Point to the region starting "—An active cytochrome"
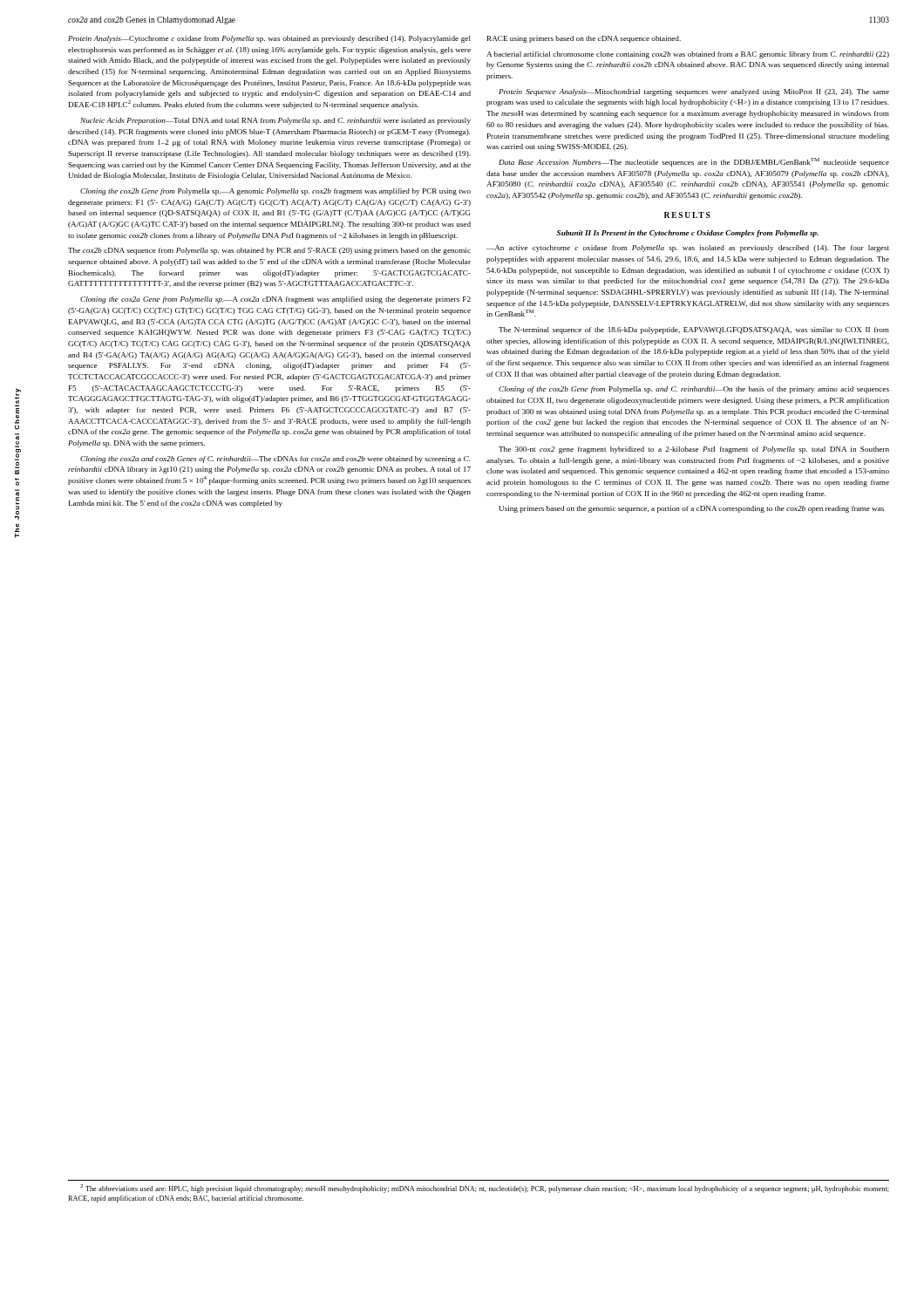924x1308 pixels. coord(688,378)
